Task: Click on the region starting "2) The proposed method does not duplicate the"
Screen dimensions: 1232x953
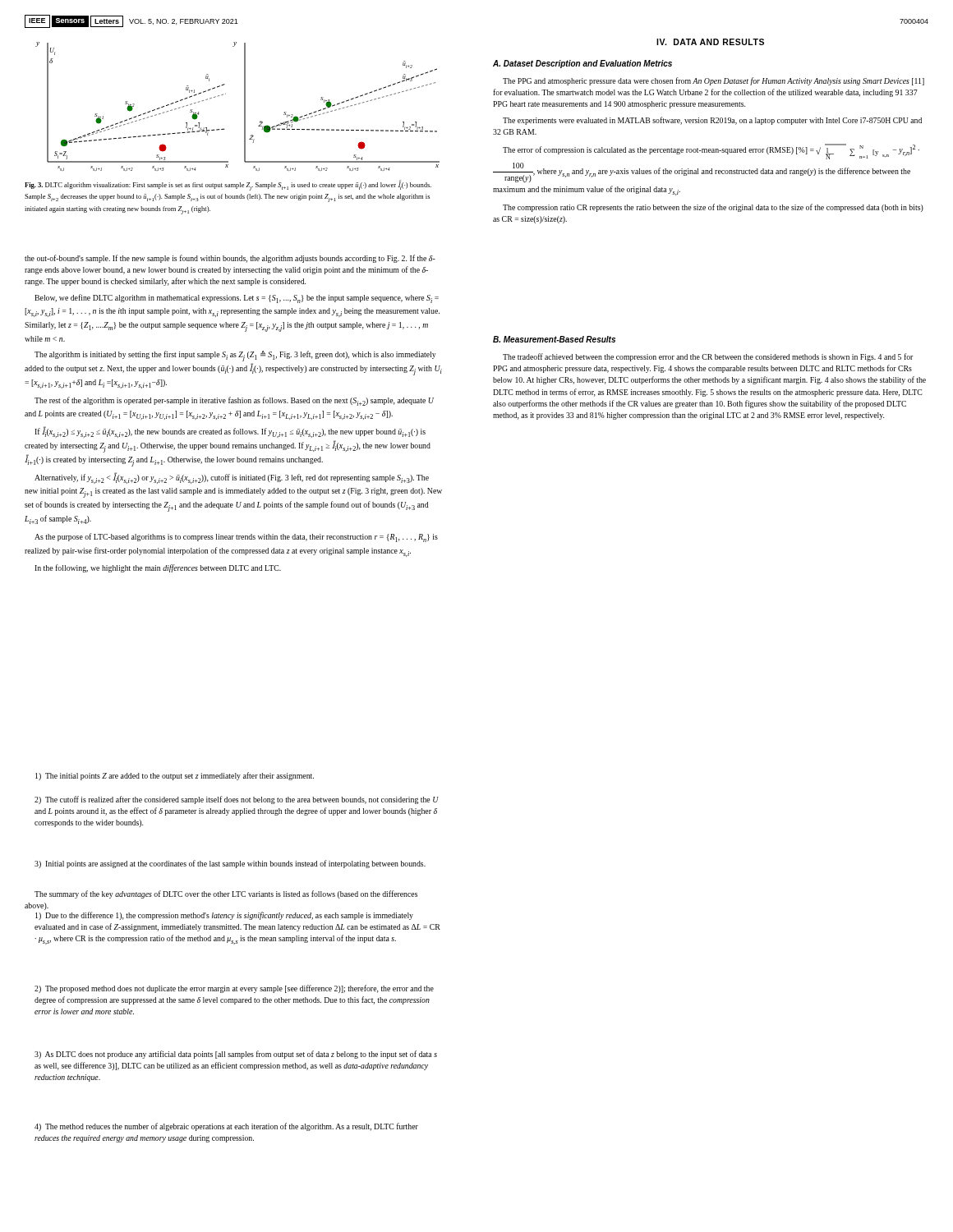Action: 234,1000
